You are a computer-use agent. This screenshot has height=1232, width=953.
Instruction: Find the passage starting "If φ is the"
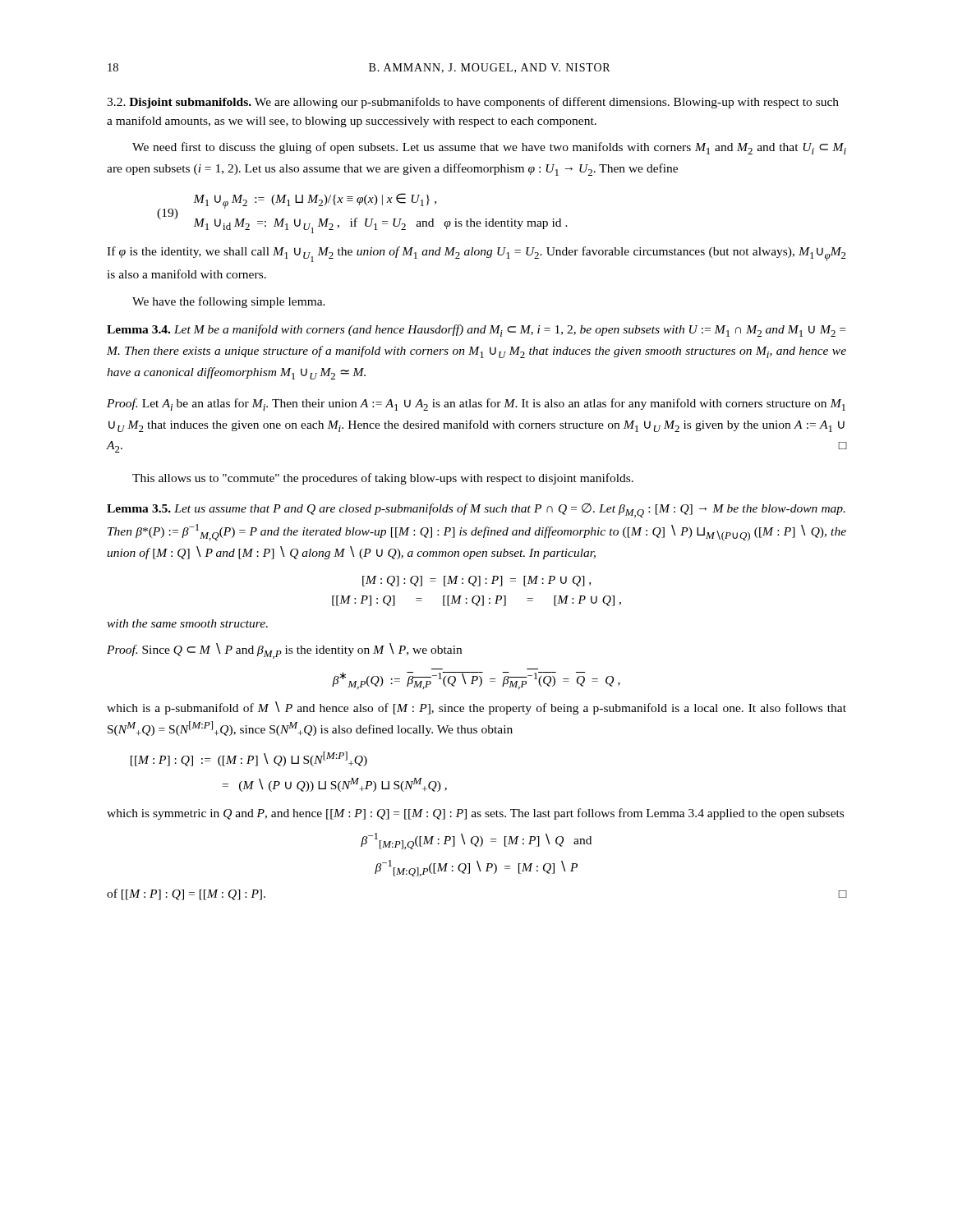pyautogui.click(x=476, y=263)
